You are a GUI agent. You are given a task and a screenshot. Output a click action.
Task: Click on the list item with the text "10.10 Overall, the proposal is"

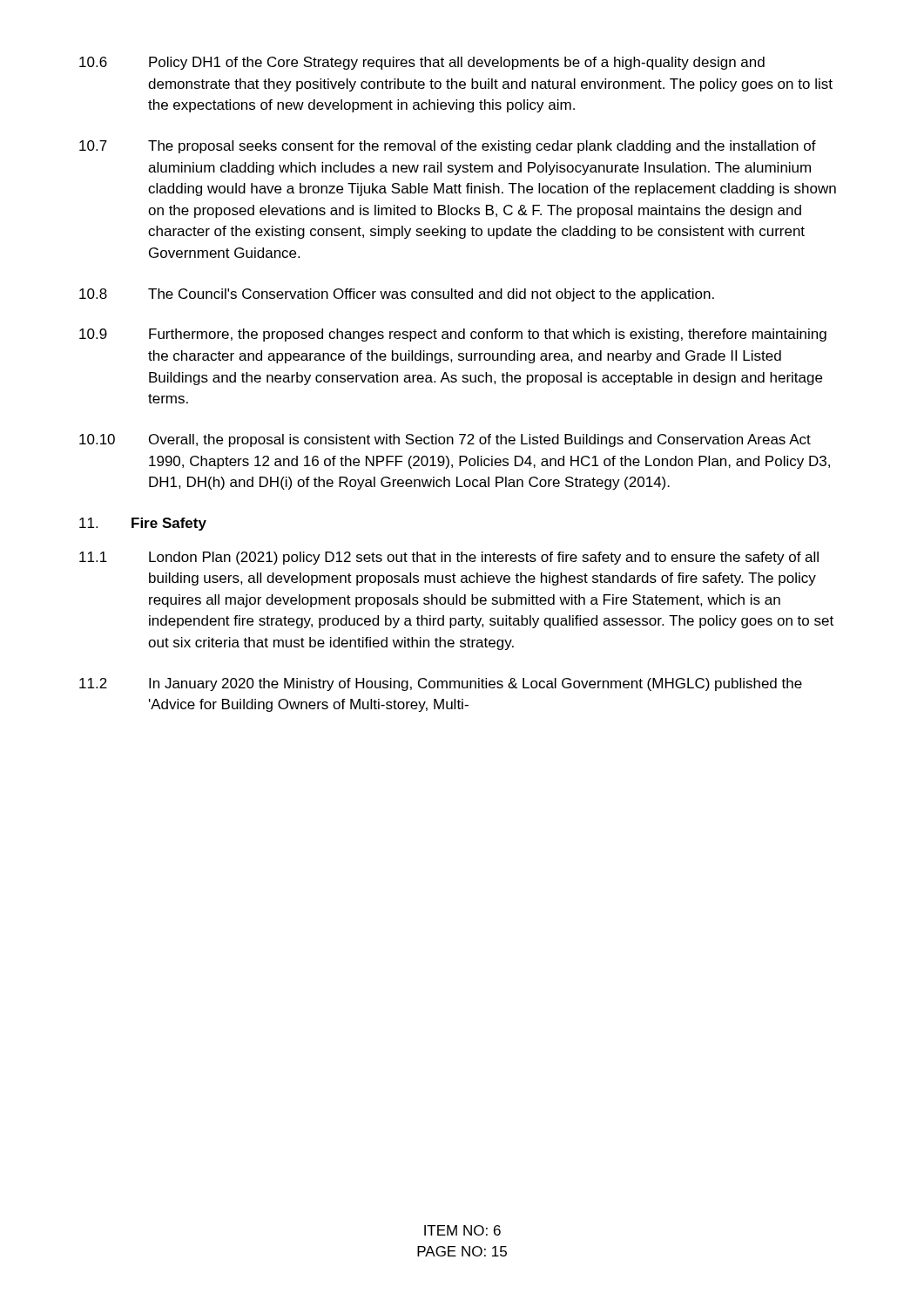462,462
